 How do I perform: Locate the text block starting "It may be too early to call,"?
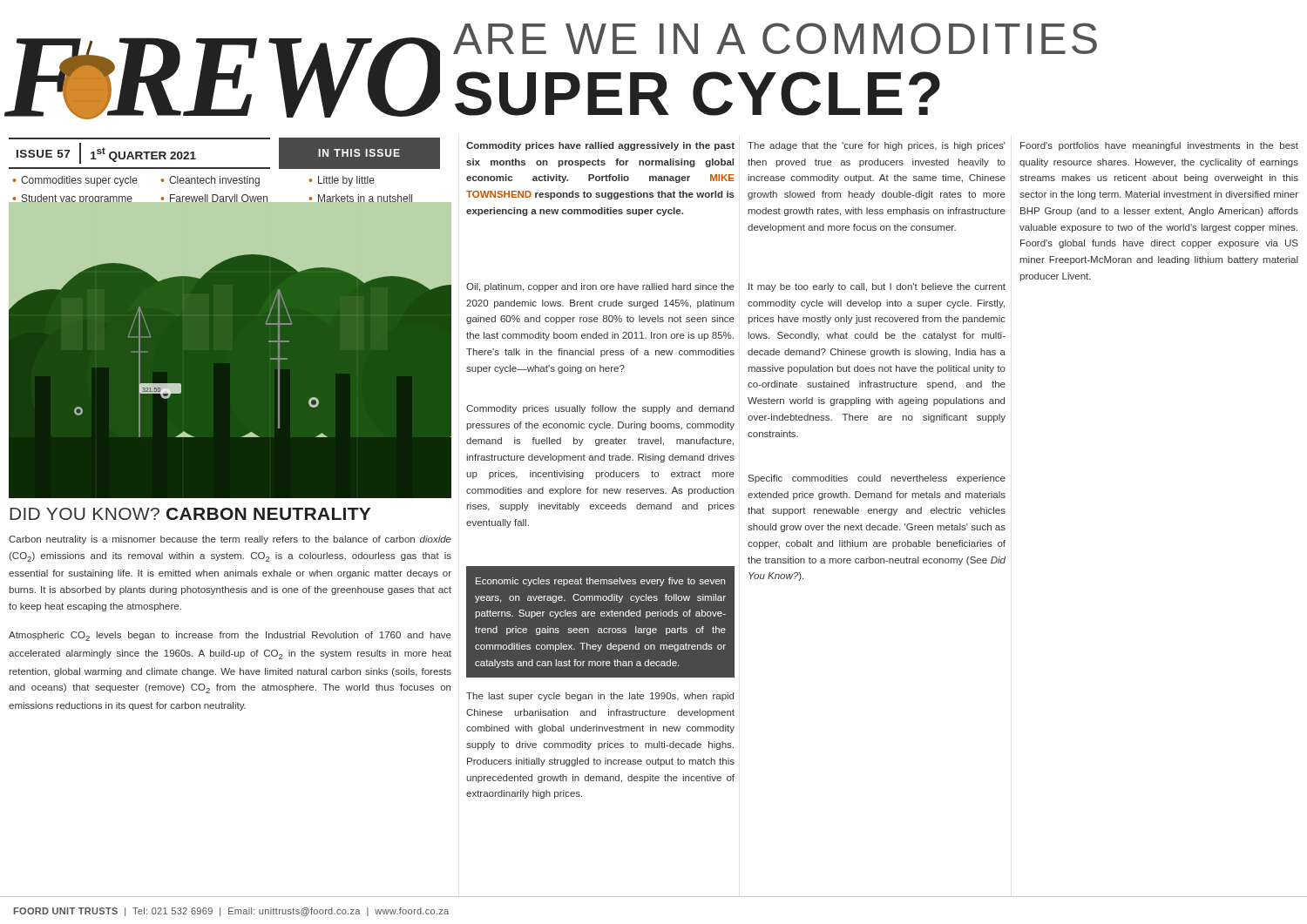pos(877,360)
